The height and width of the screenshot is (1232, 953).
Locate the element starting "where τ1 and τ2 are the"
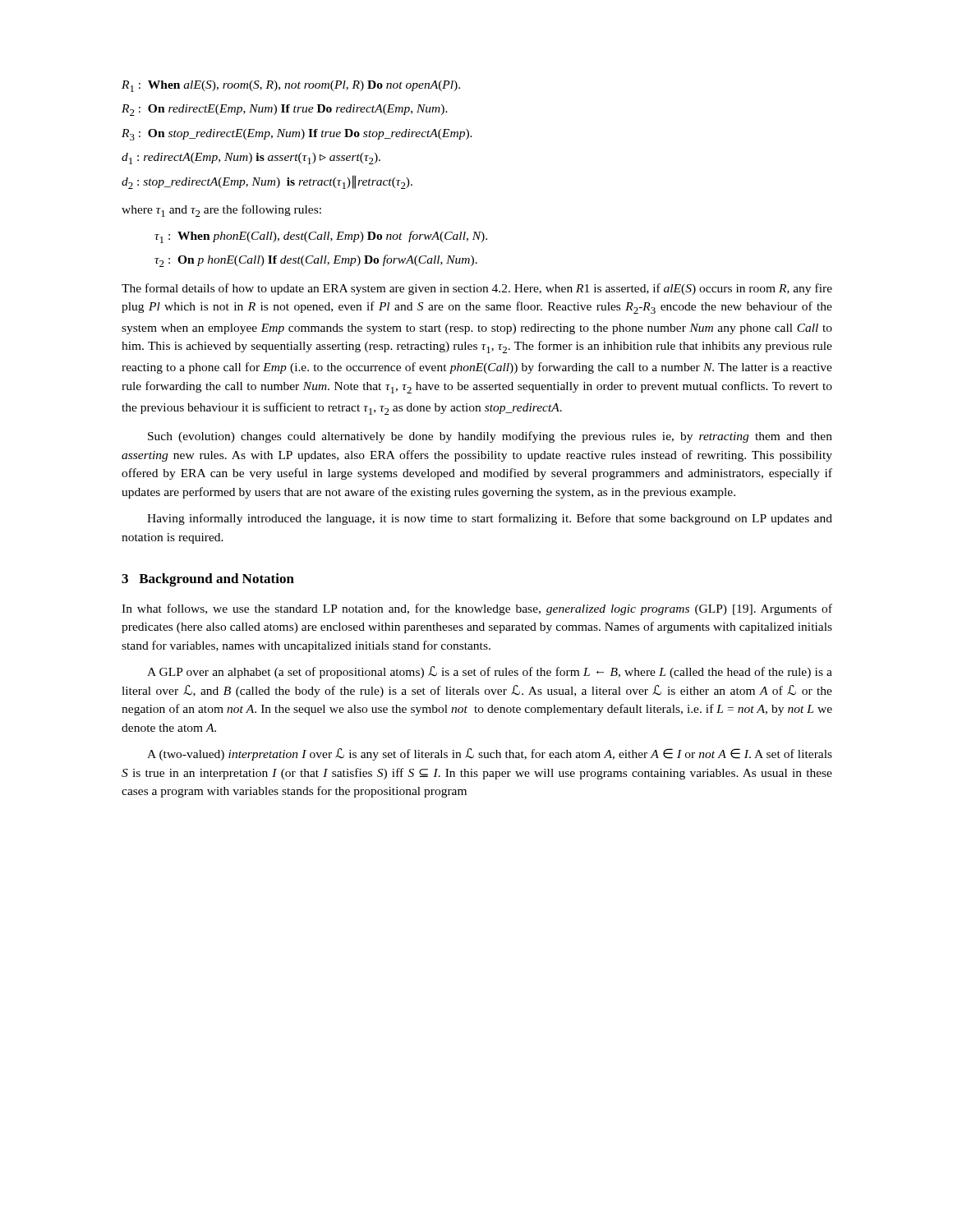pyautogui.click(x=222, y=211)
